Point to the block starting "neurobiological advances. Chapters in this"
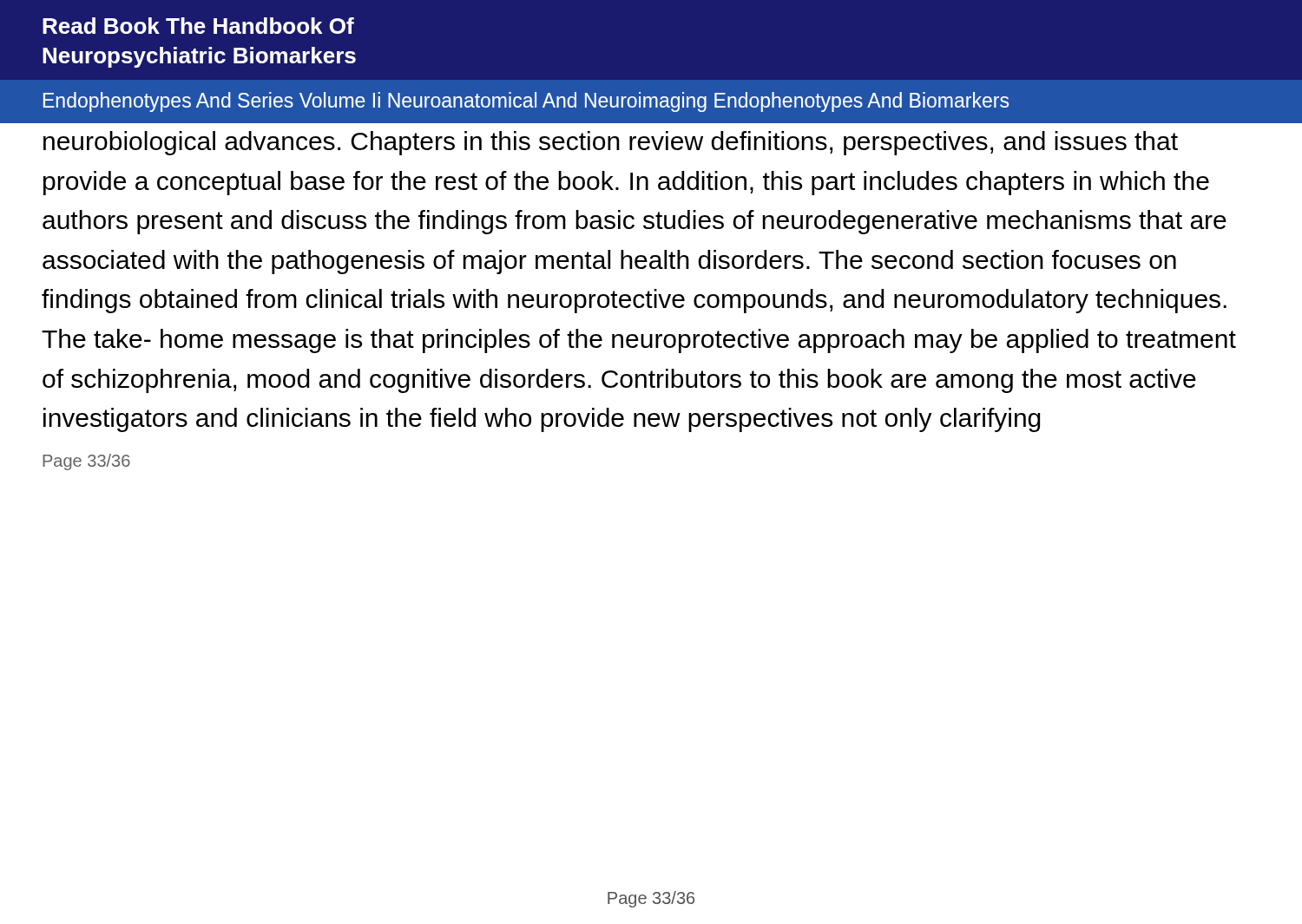 click(x=639, y=300)
